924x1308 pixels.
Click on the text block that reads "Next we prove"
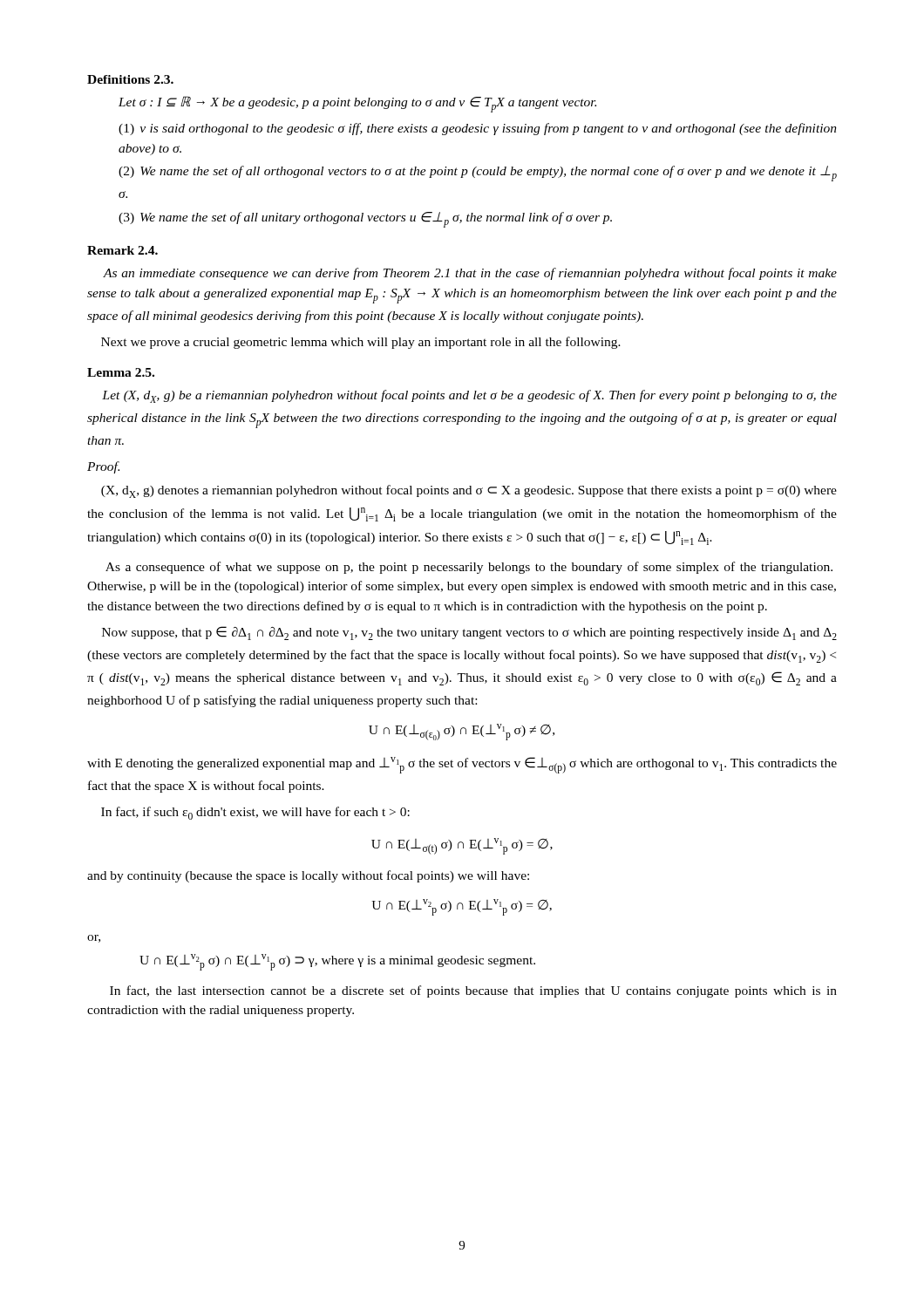pos(354,341)
